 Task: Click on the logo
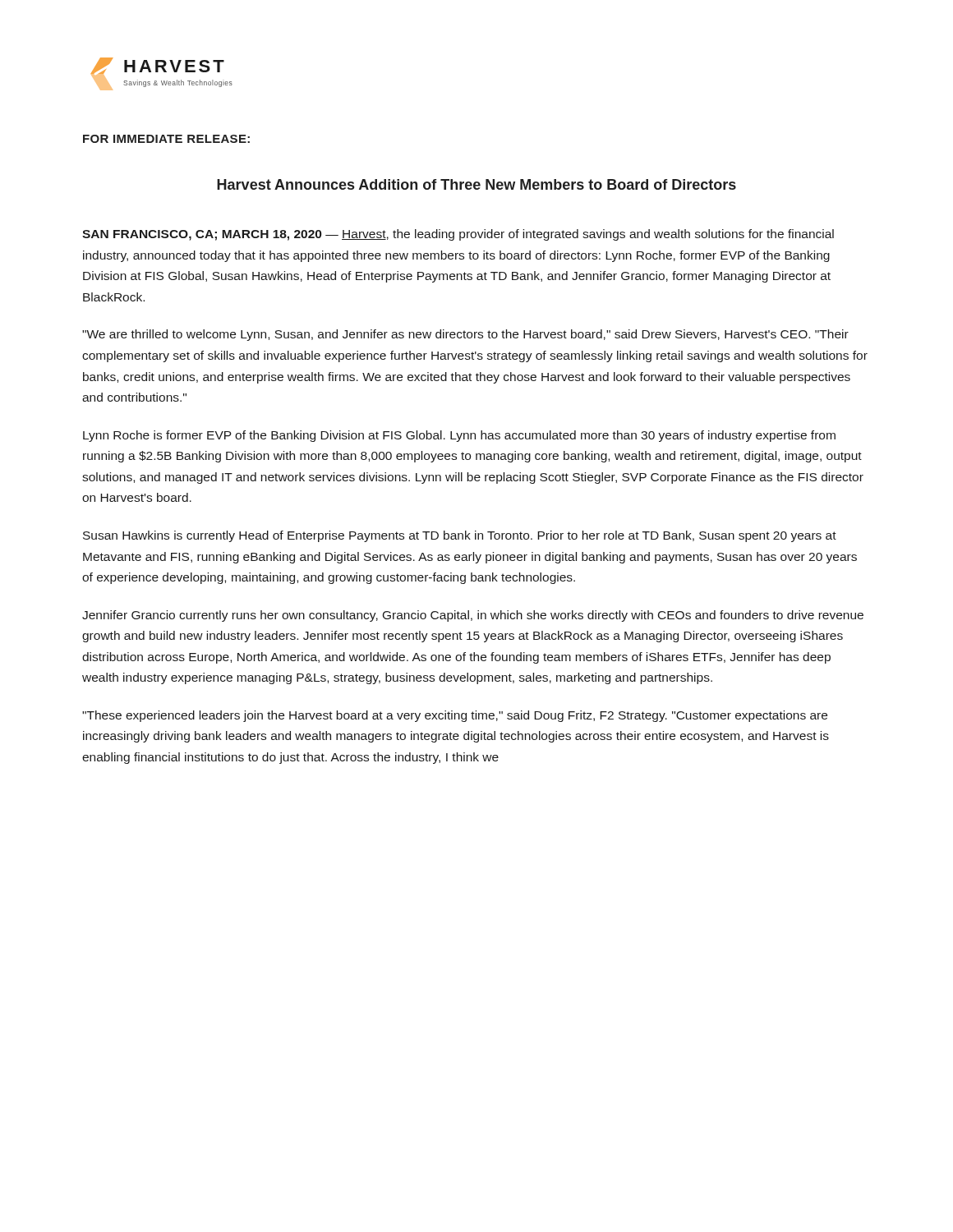coord(476,74)
